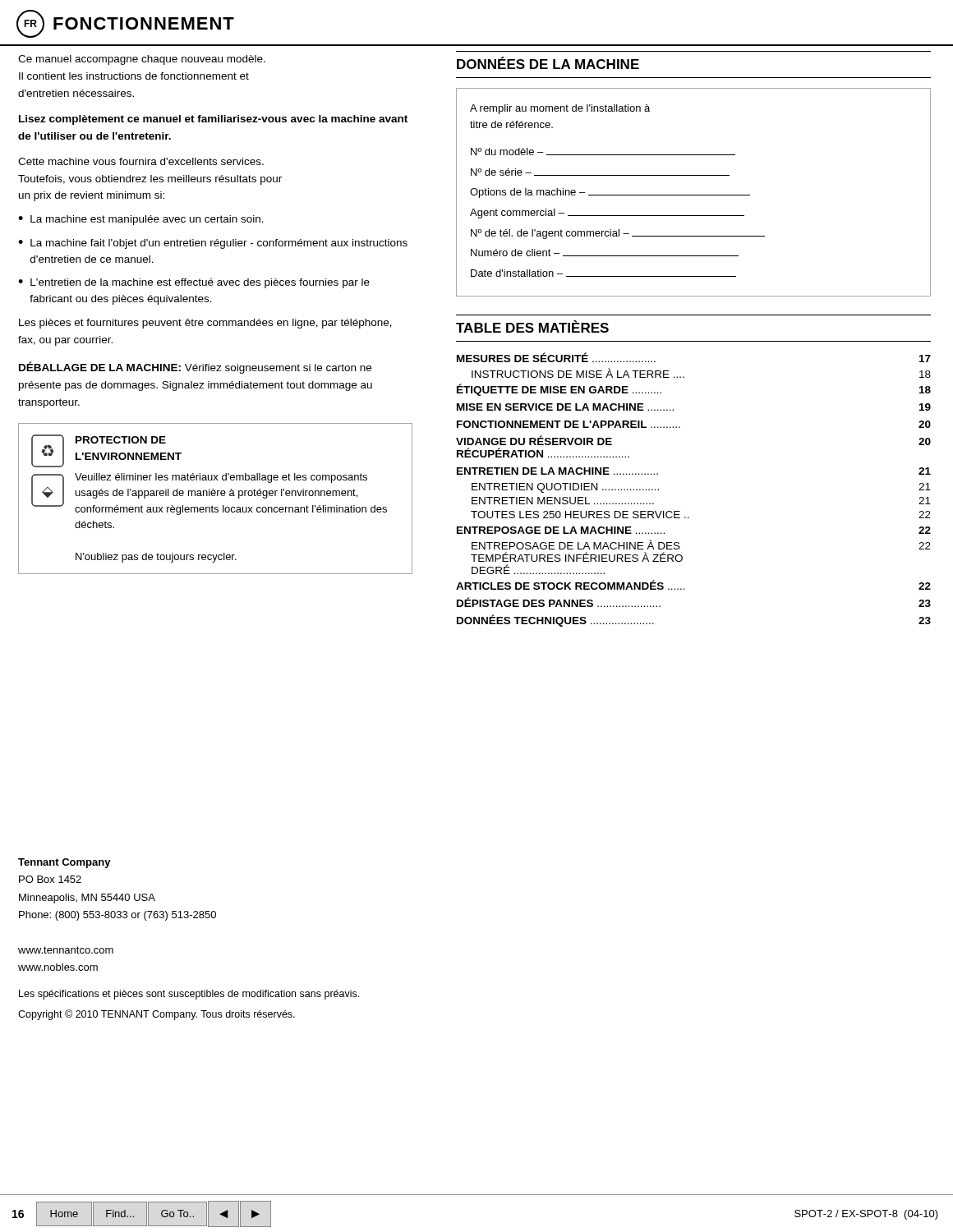Locate the text block that reads "Copyright © 2010 TENNANT Company. Tous droits"
This screenshot has width=953, height=1232.
[x=157, y=1014]
